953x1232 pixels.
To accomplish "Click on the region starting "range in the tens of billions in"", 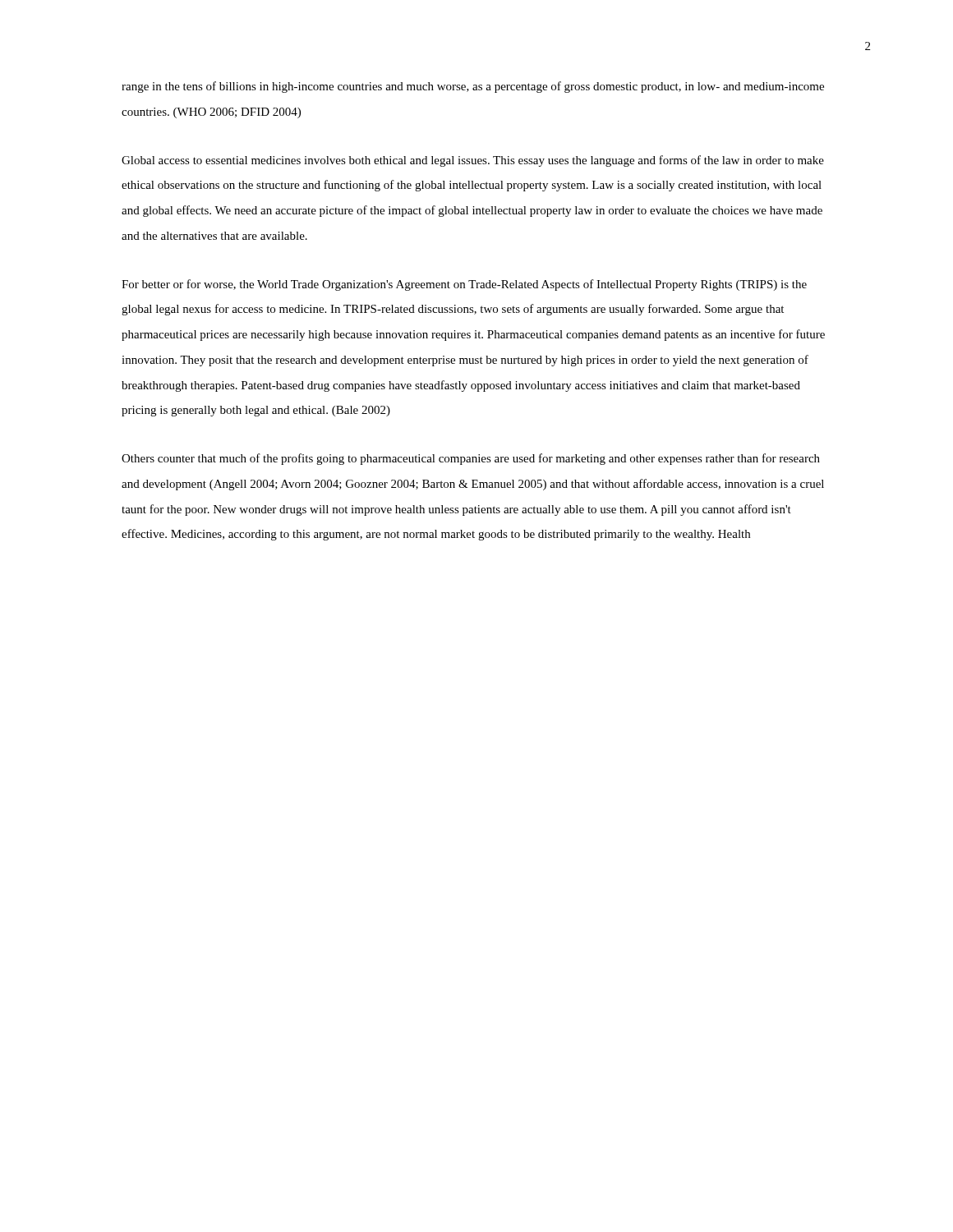I will (x=473, y=99).
